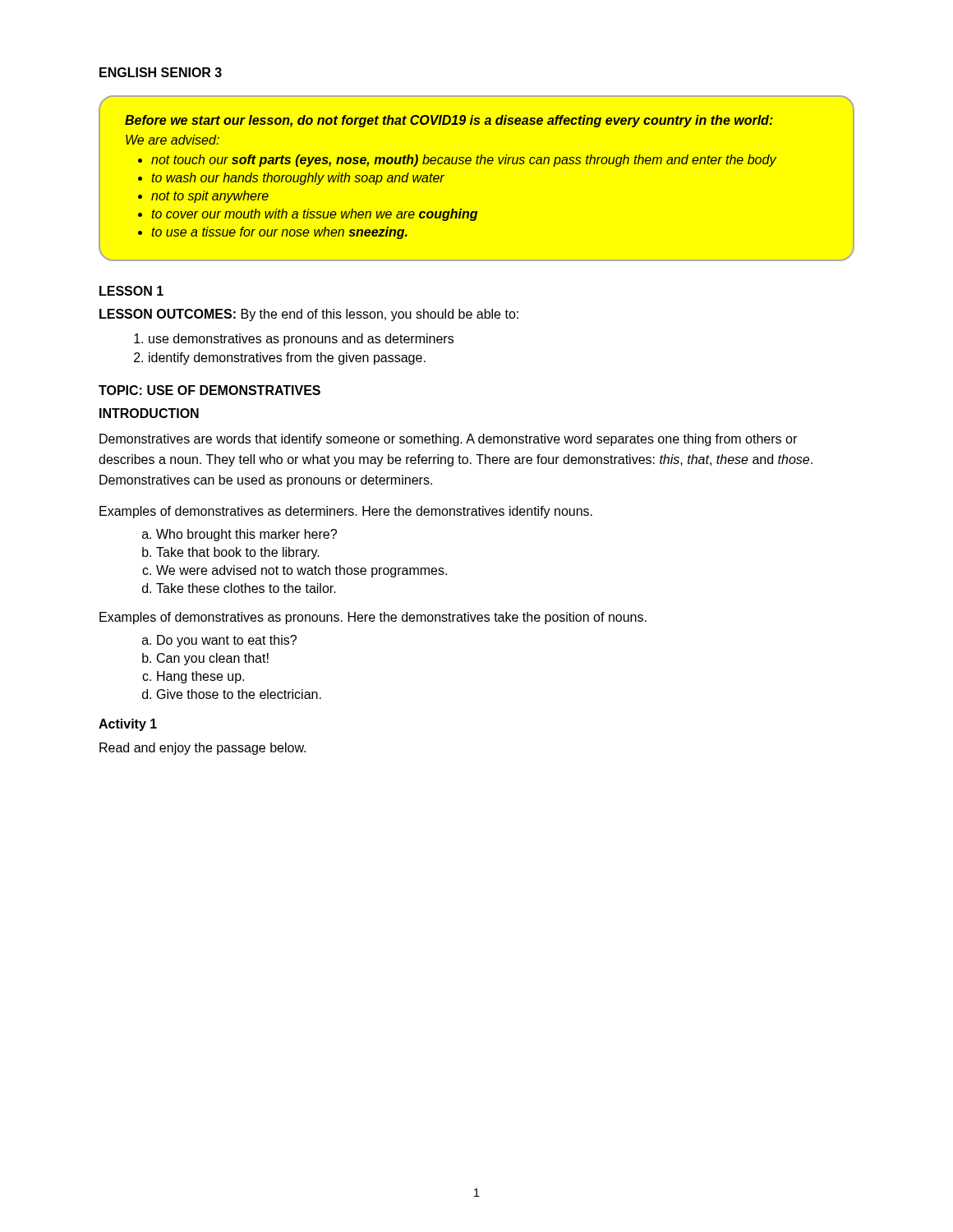Select the text block that reads "Examples of demonstratives as pronouns. Here"

click(373, 617)
